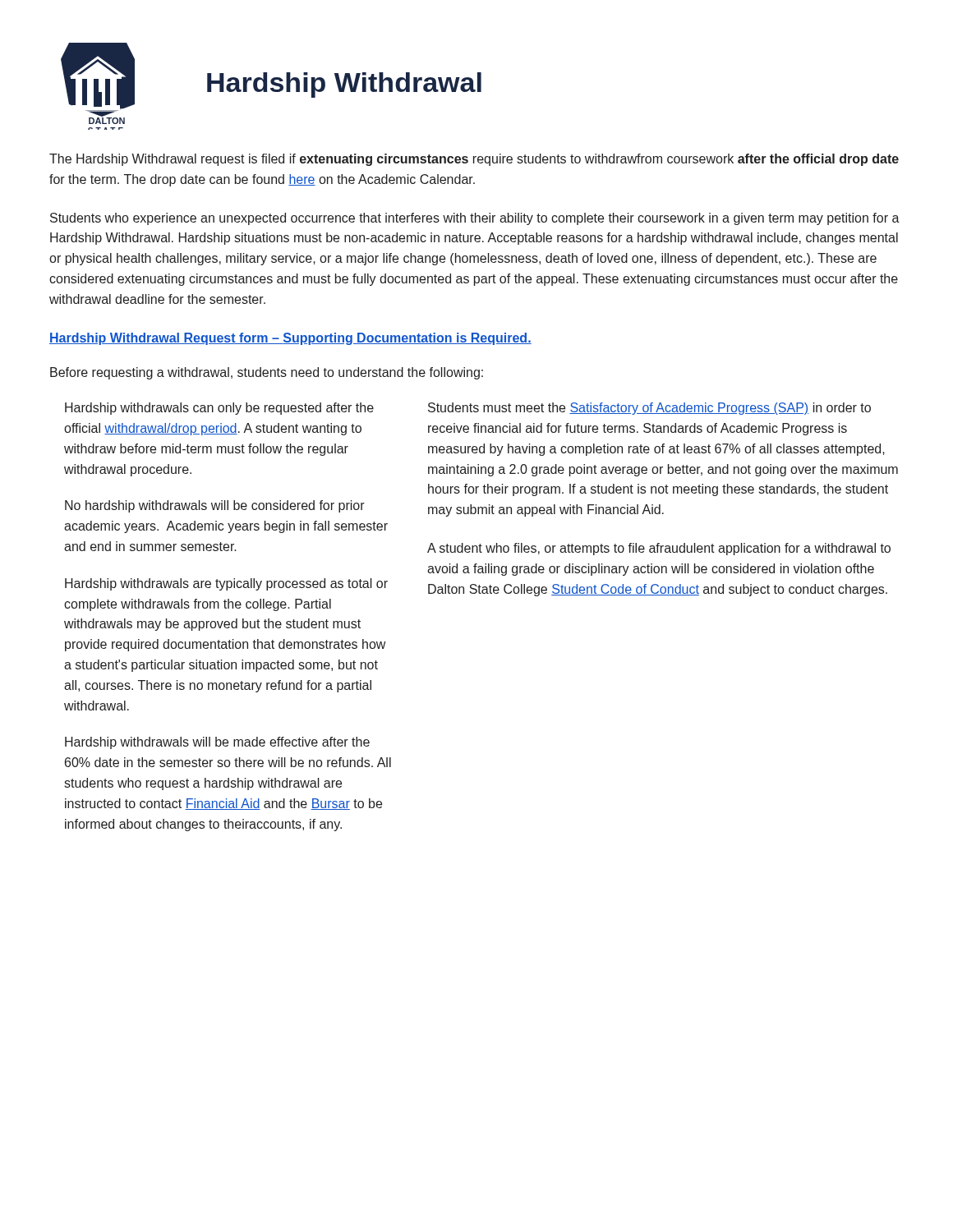
Task: Find the region starting "Hardship withdrawals will be made effective"
Action: coord(228,783)
